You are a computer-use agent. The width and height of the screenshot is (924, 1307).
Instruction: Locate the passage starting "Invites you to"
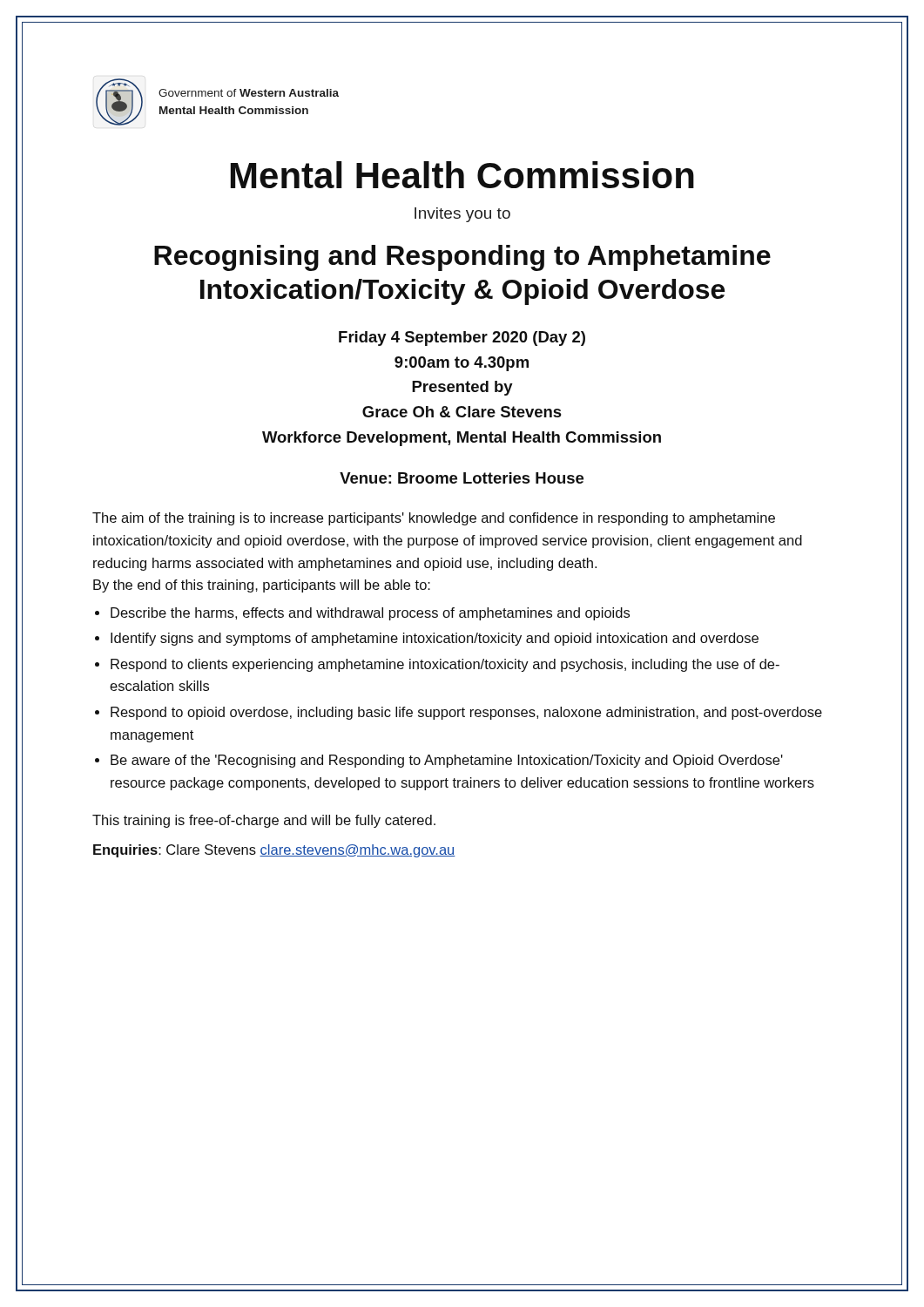(x=462, y=213)
